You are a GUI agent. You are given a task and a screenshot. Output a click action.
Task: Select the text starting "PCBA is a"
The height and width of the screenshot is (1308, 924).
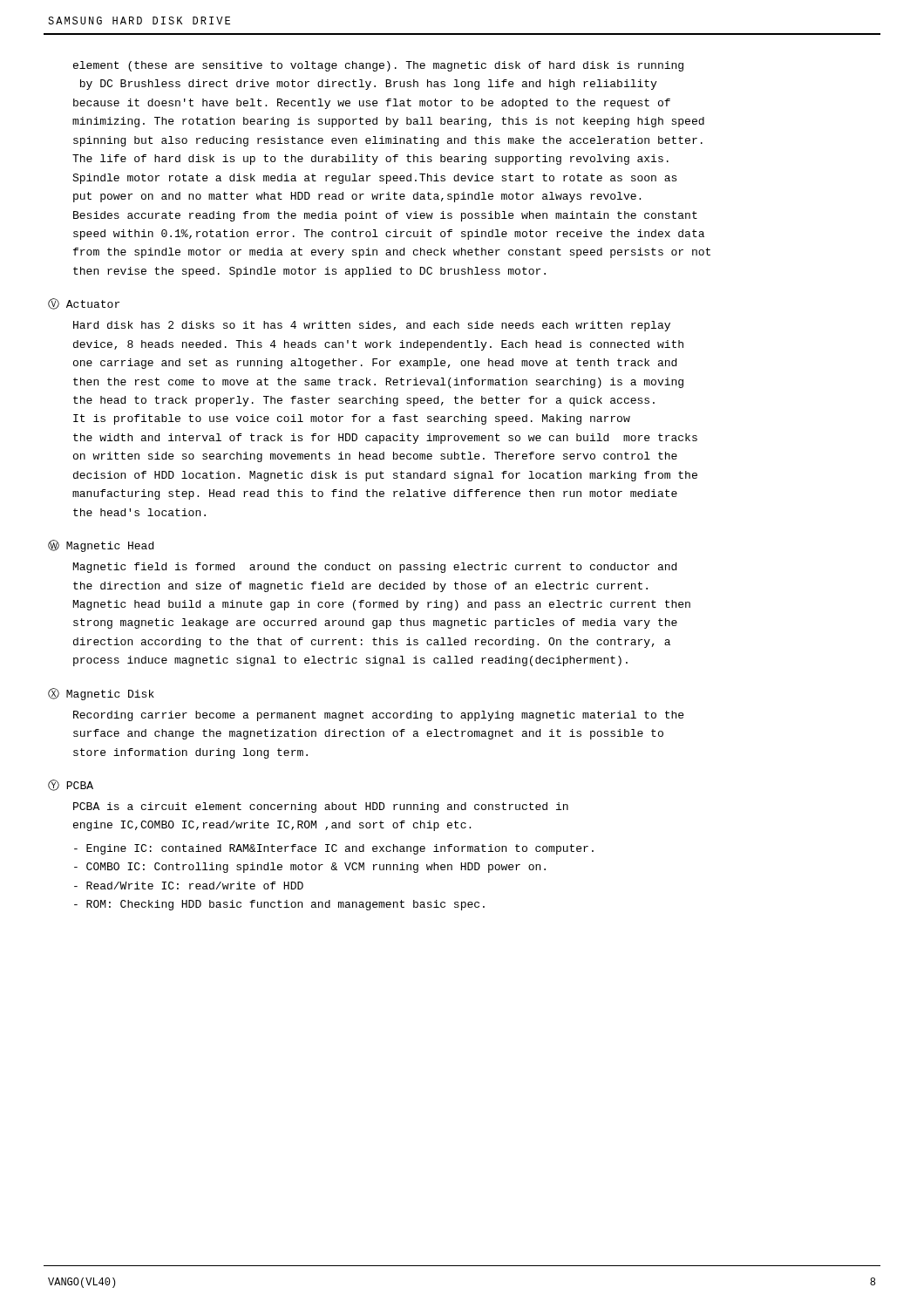321,816
